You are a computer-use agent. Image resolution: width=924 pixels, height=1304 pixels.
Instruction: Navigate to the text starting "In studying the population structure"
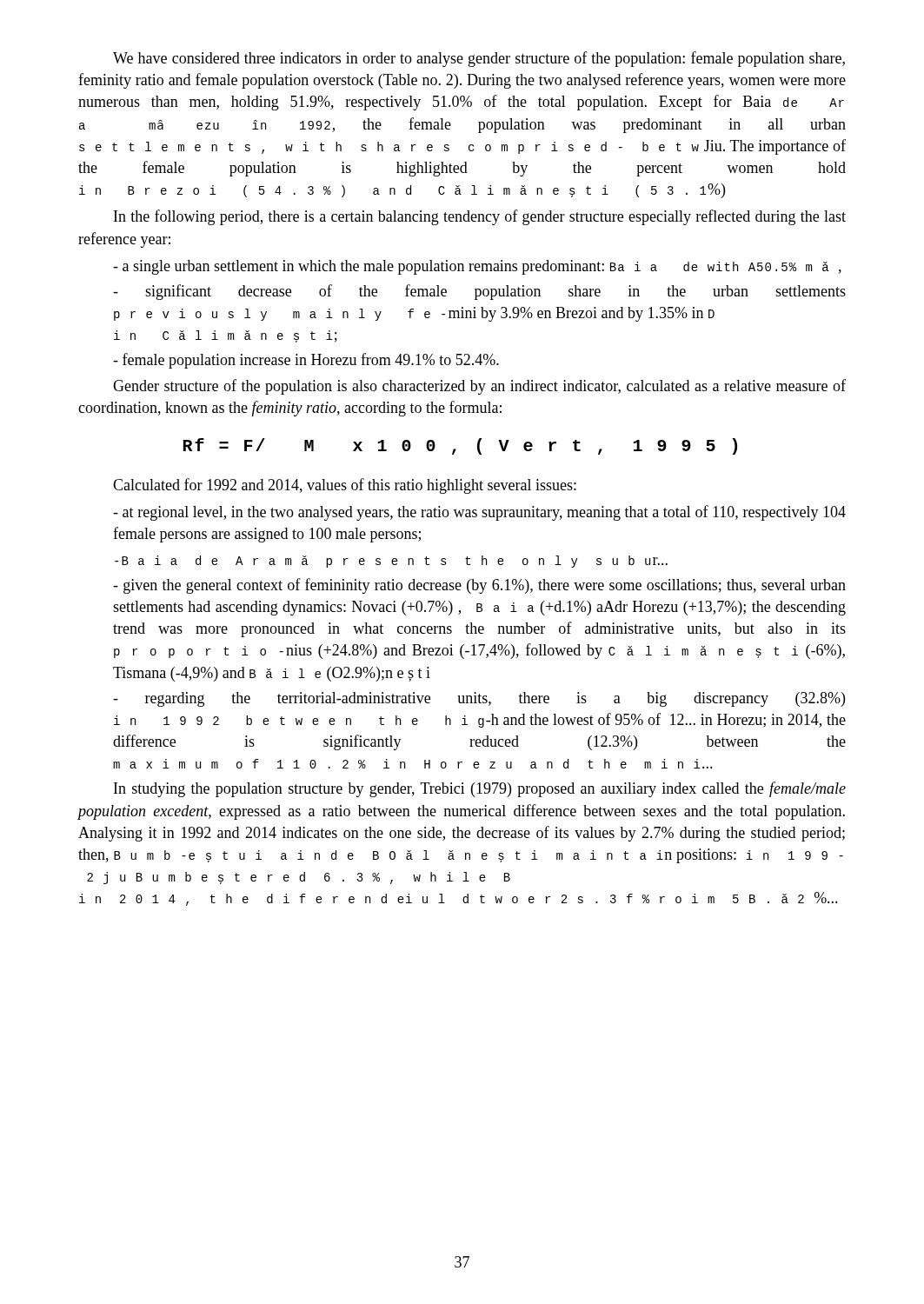coord(462,844)
